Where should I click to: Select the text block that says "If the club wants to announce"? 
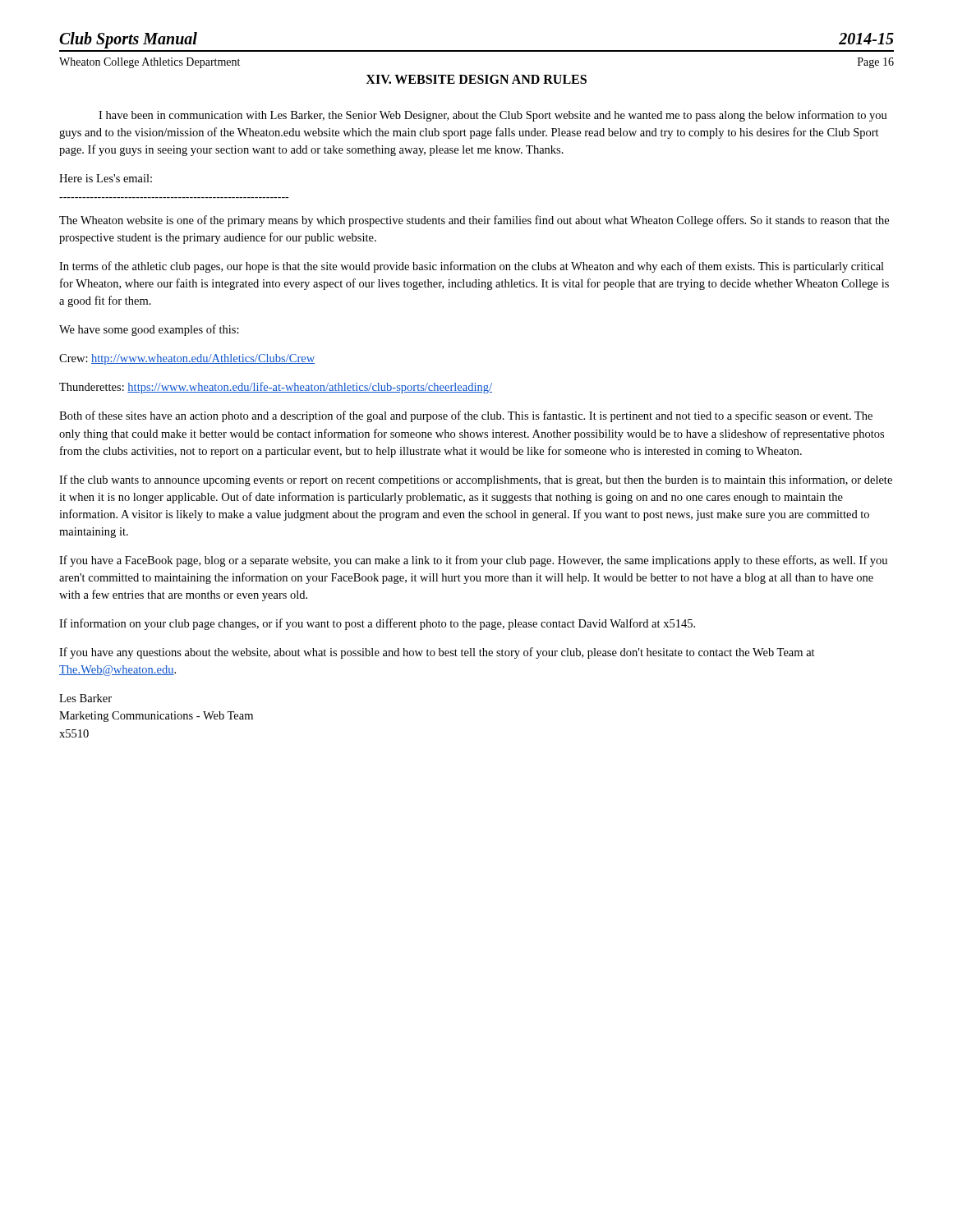point(476,505)
